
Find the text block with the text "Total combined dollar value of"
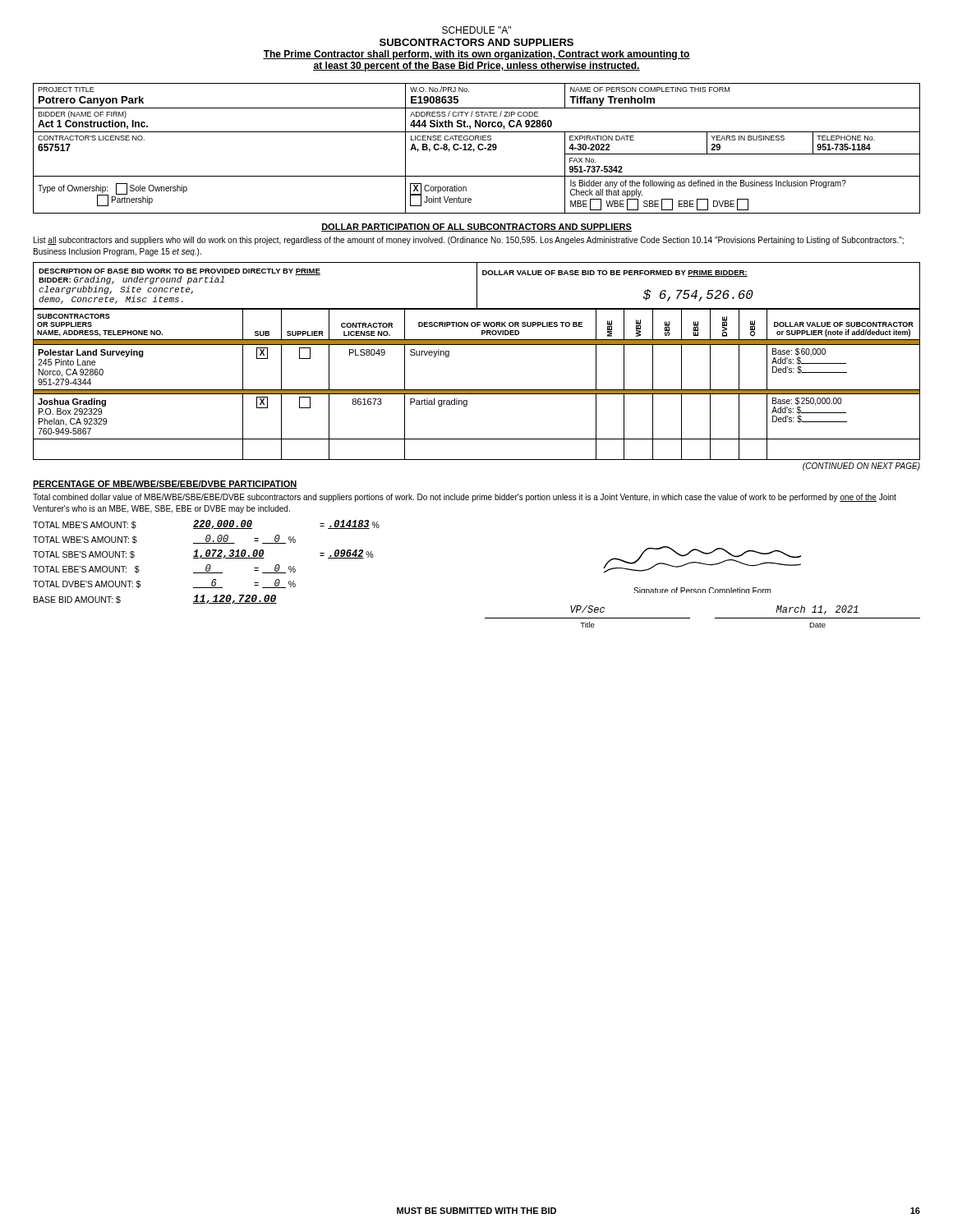click(464, 503)
